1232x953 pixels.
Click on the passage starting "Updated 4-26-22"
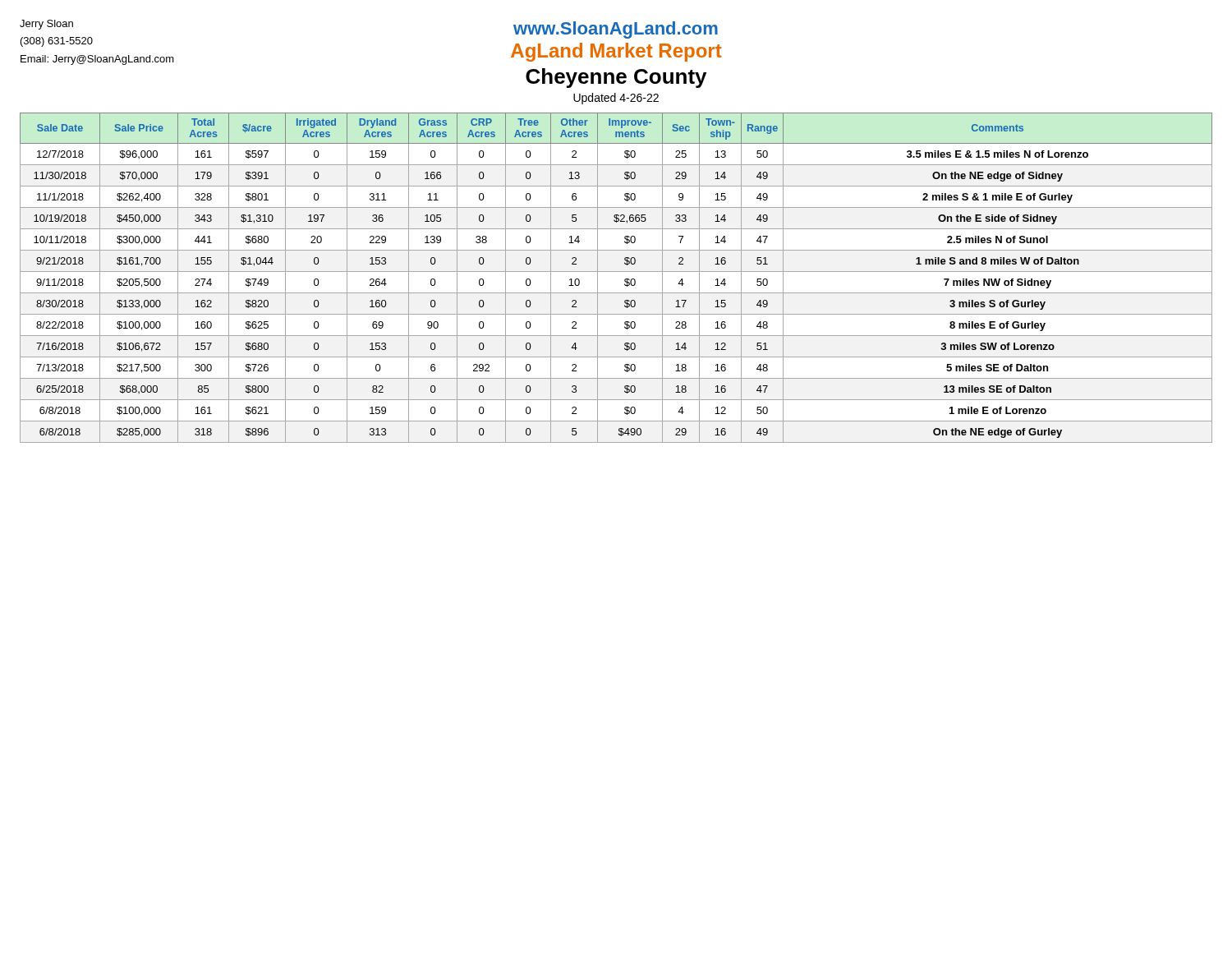[616, 98]
